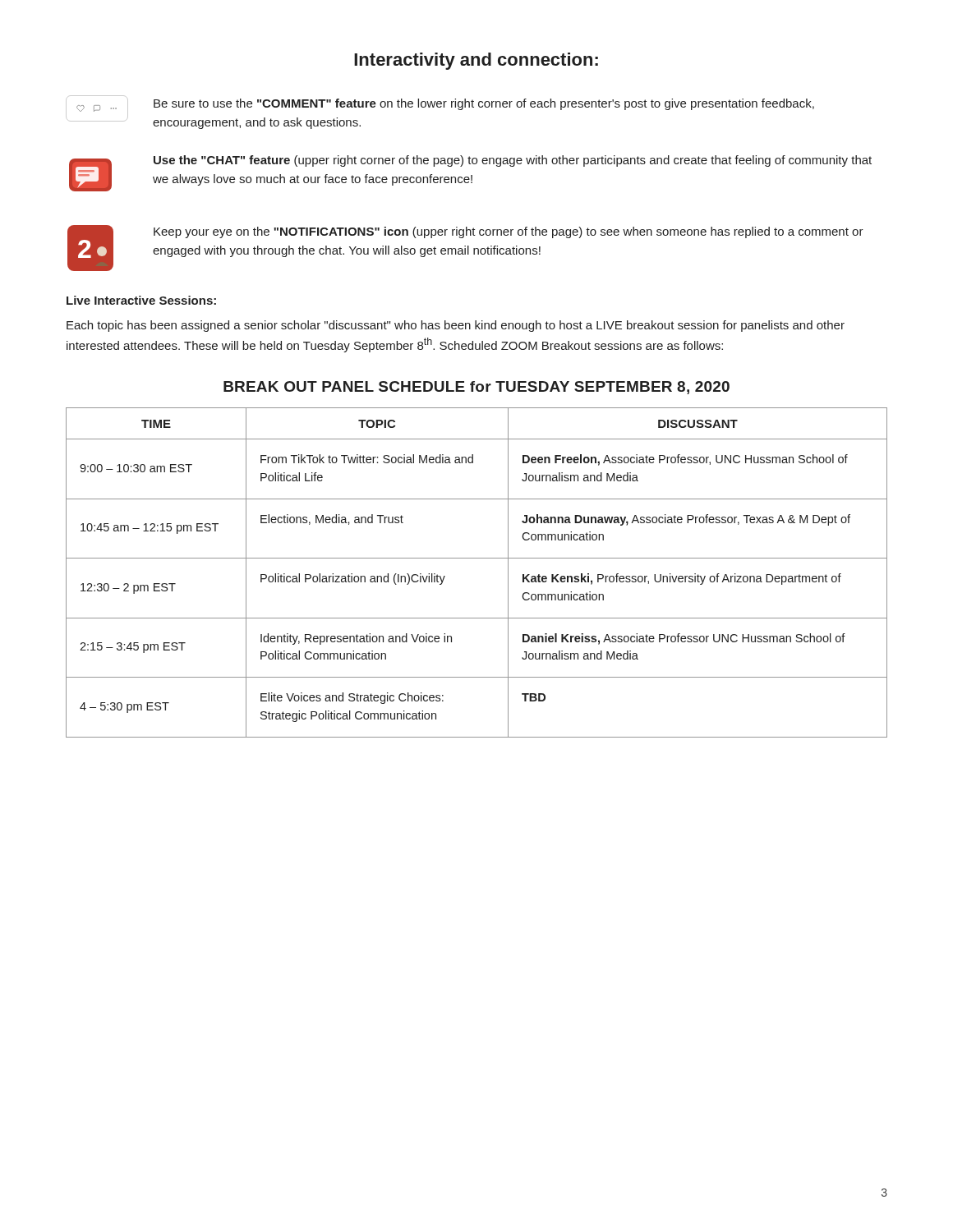Locate a table

pos(476,572)
